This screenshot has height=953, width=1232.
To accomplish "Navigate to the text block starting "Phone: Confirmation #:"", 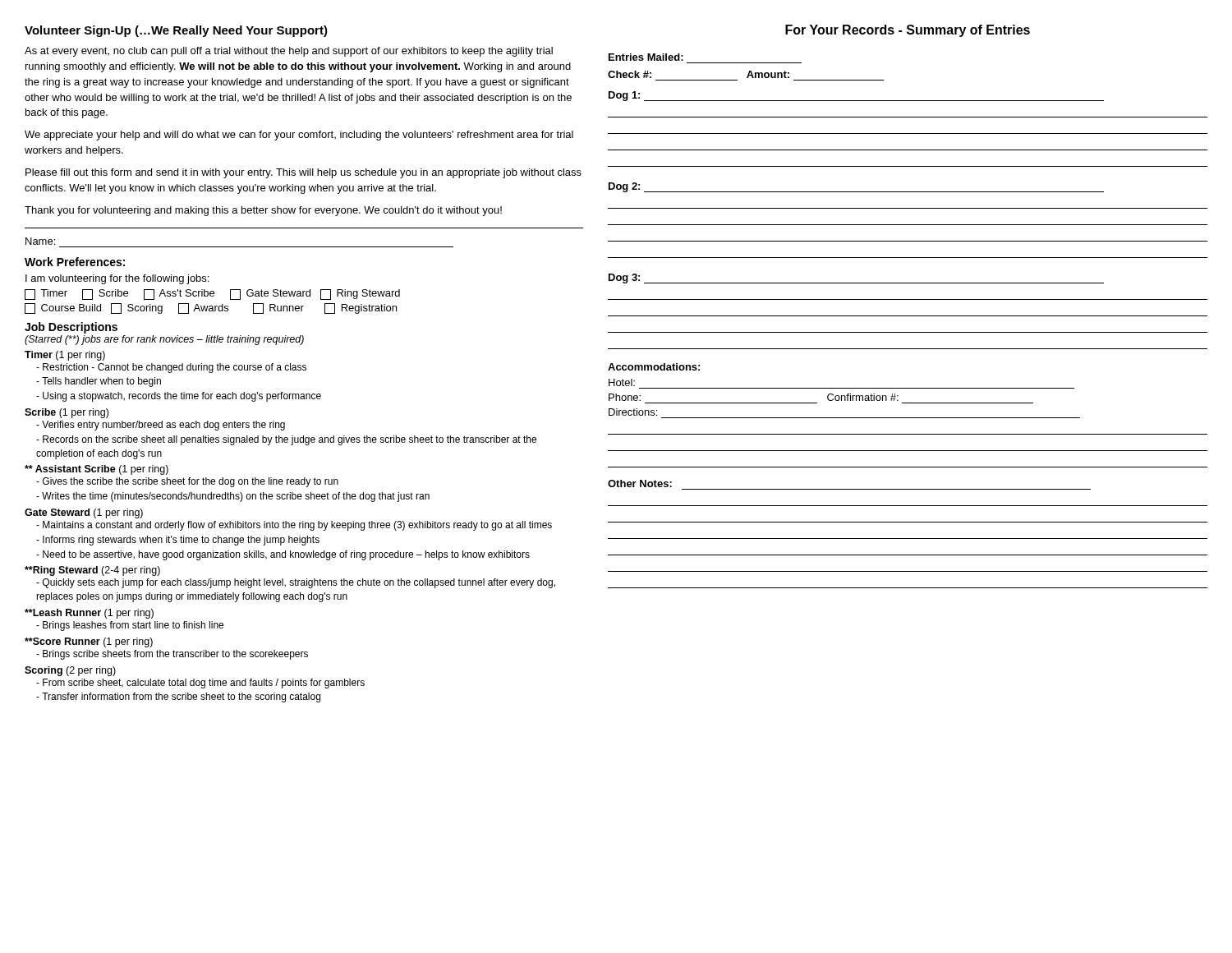I will [x=821, y=397].
